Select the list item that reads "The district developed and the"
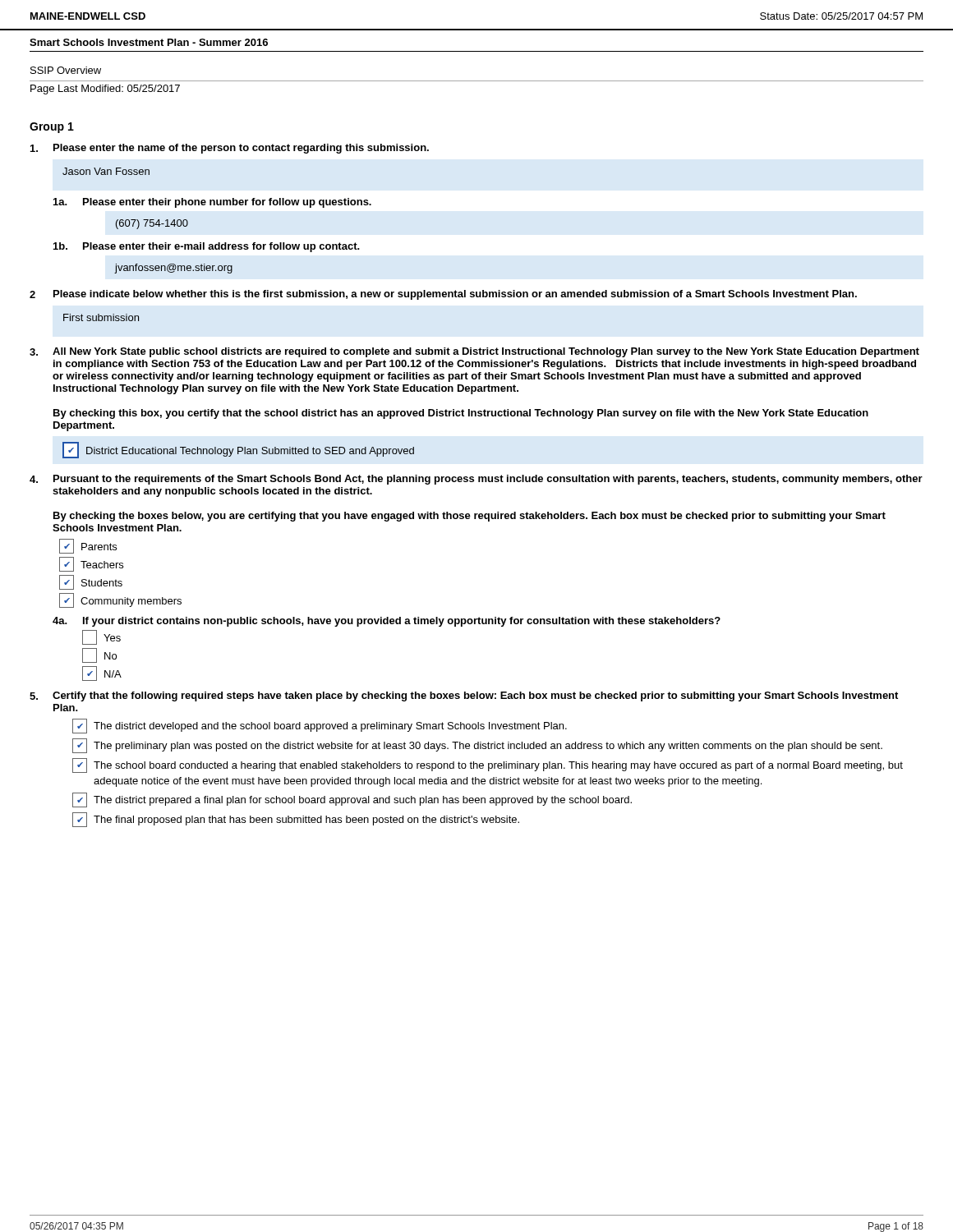953x1232 pixels. click(x=320, y=726)
